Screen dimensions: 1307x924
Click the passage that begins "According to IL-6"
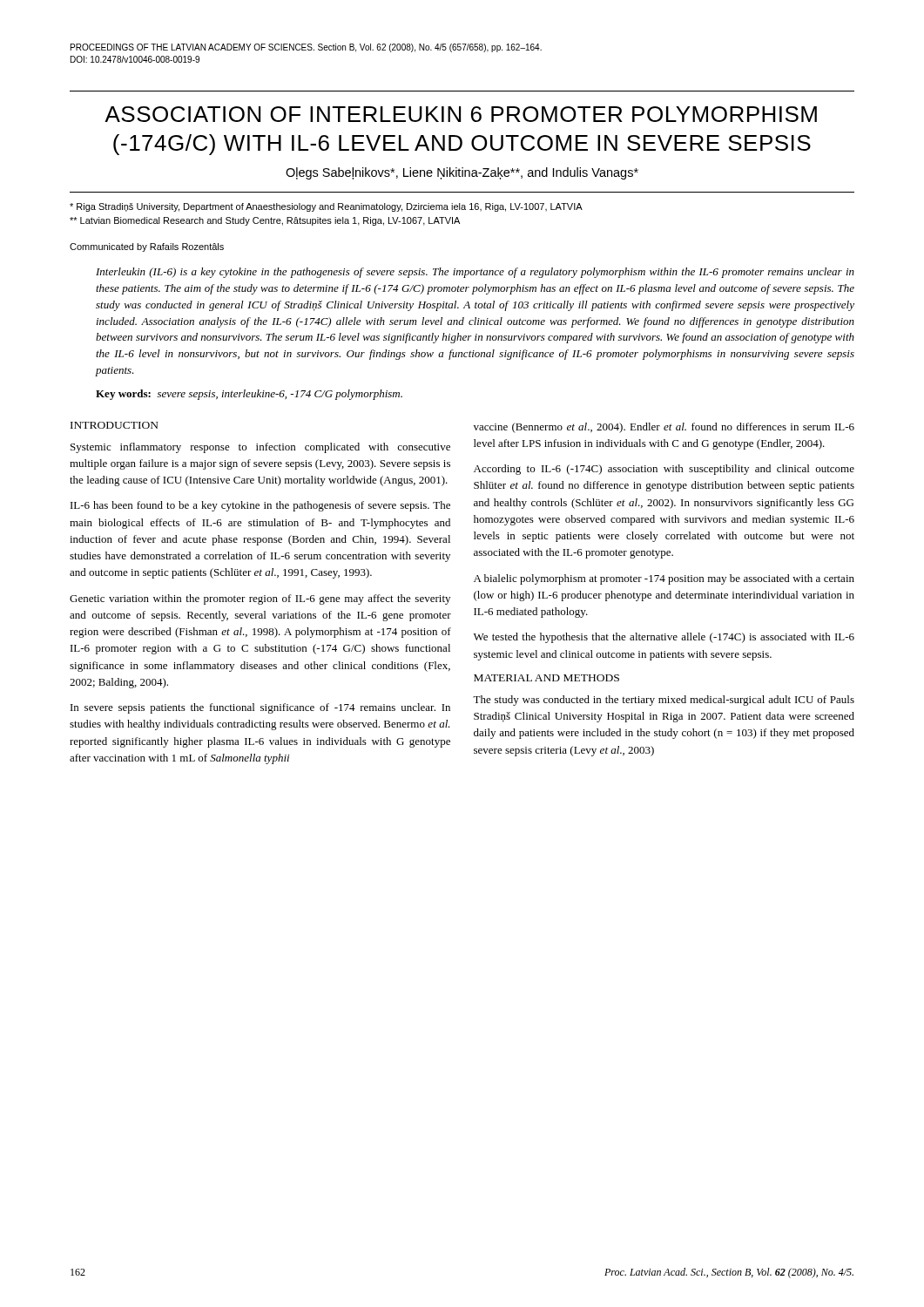664,510
